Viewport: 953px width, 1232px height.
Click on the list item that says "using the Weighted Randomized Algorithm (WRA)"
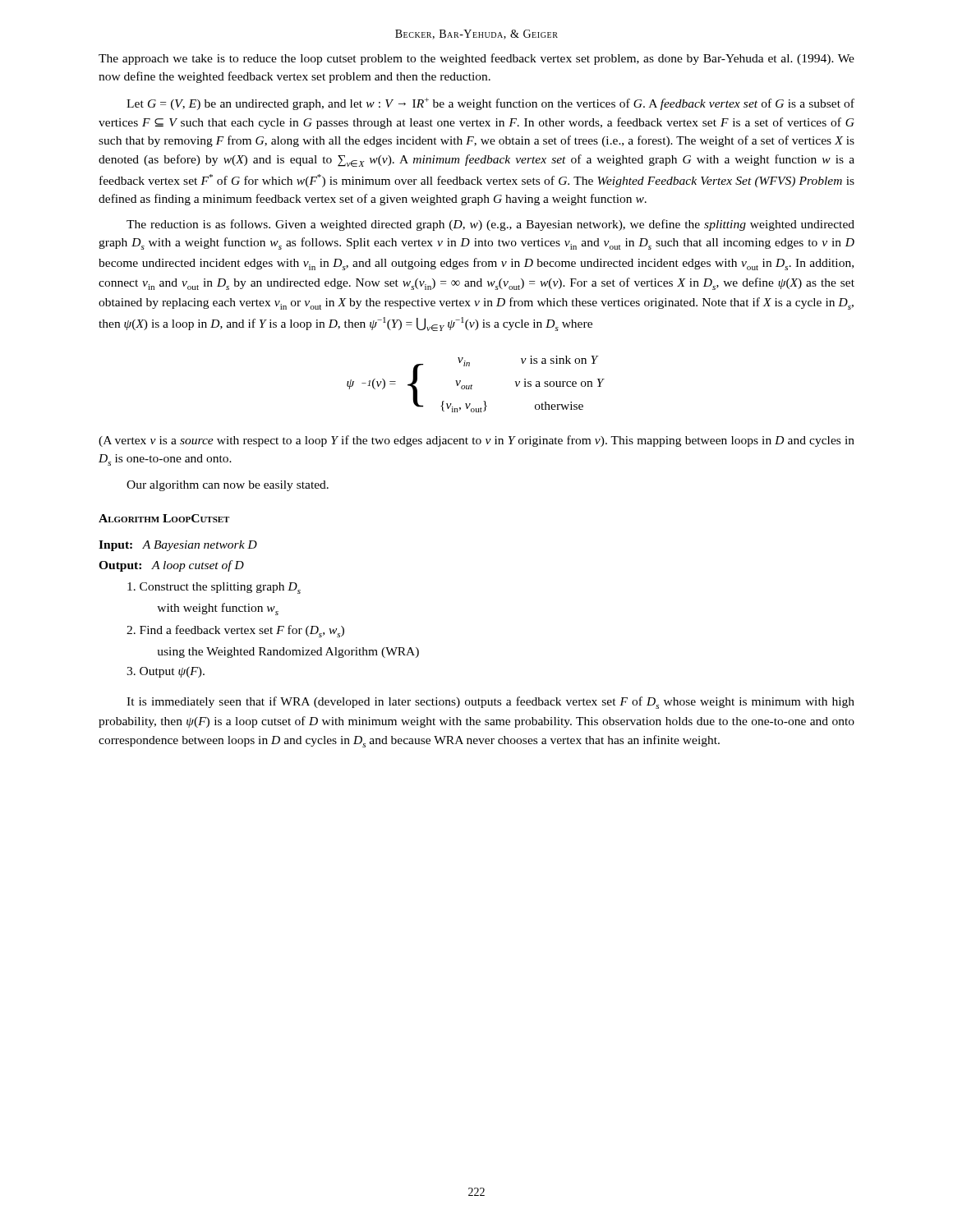288,651
